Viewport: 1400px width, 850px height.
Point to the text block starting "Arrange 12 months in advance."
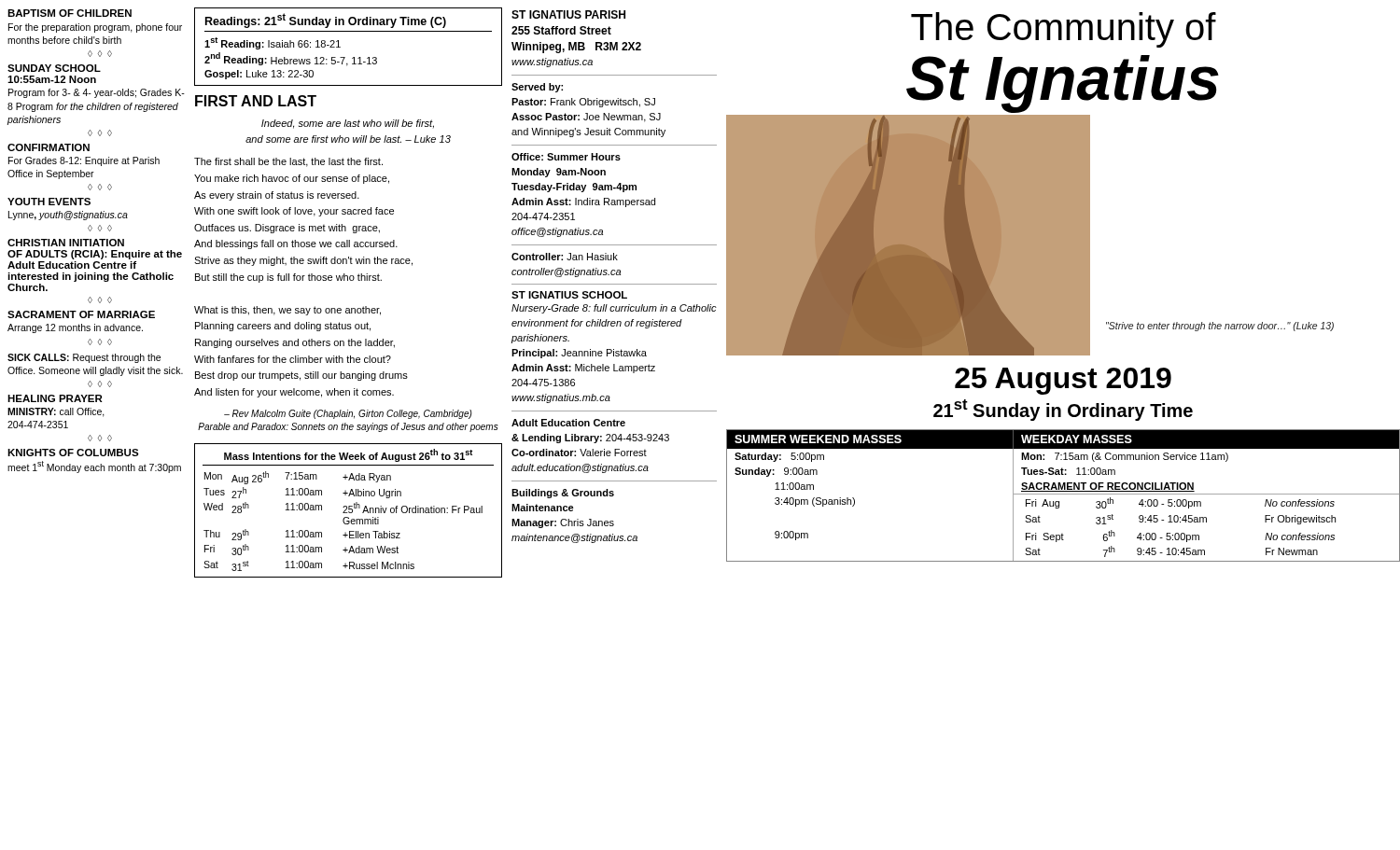76,328
